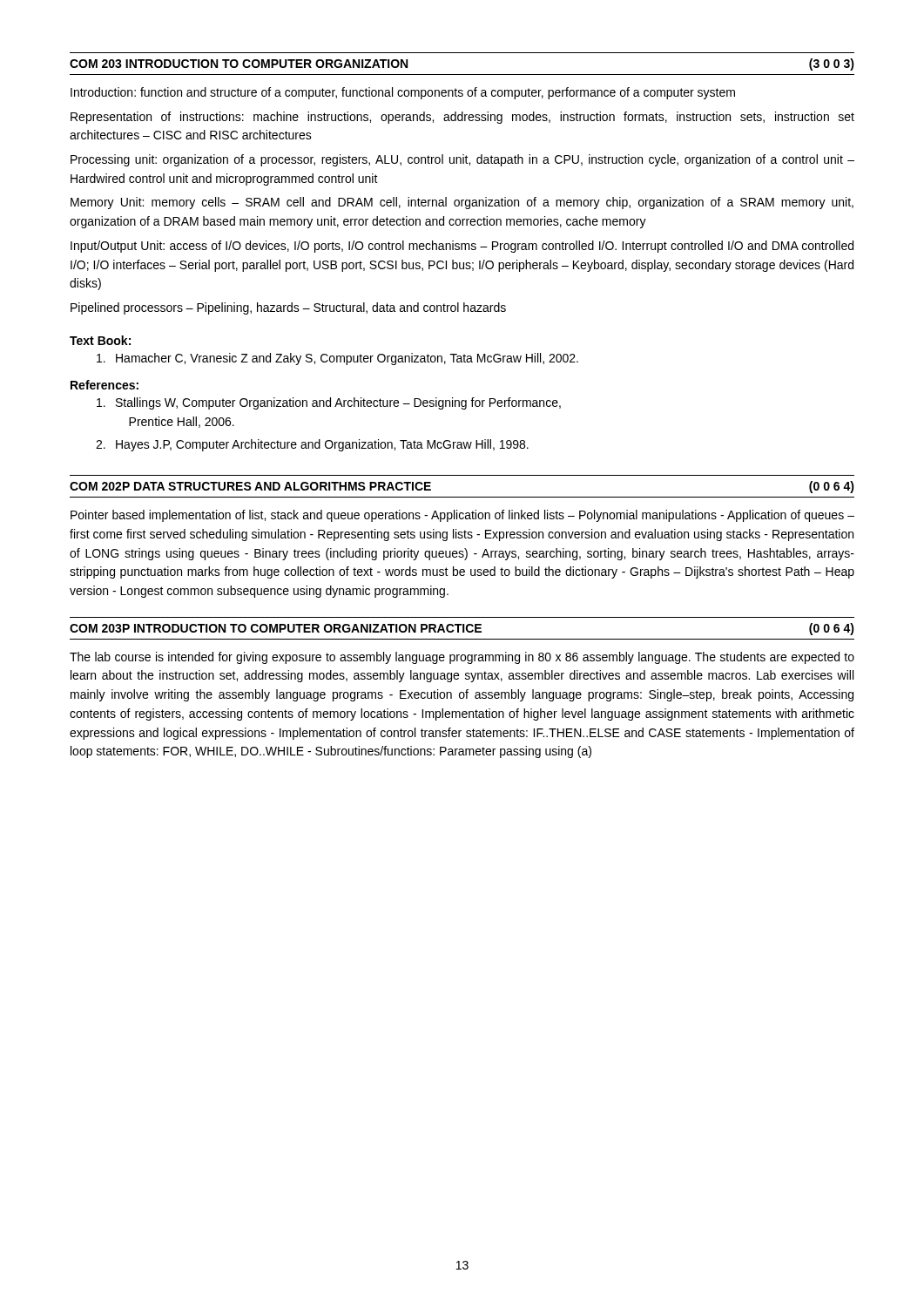Locate the text block with the text "Input/Output Unit: access of I/O devices, I/O ports,"
This screenshot has height=1307, width=924.
pos(462,264)
